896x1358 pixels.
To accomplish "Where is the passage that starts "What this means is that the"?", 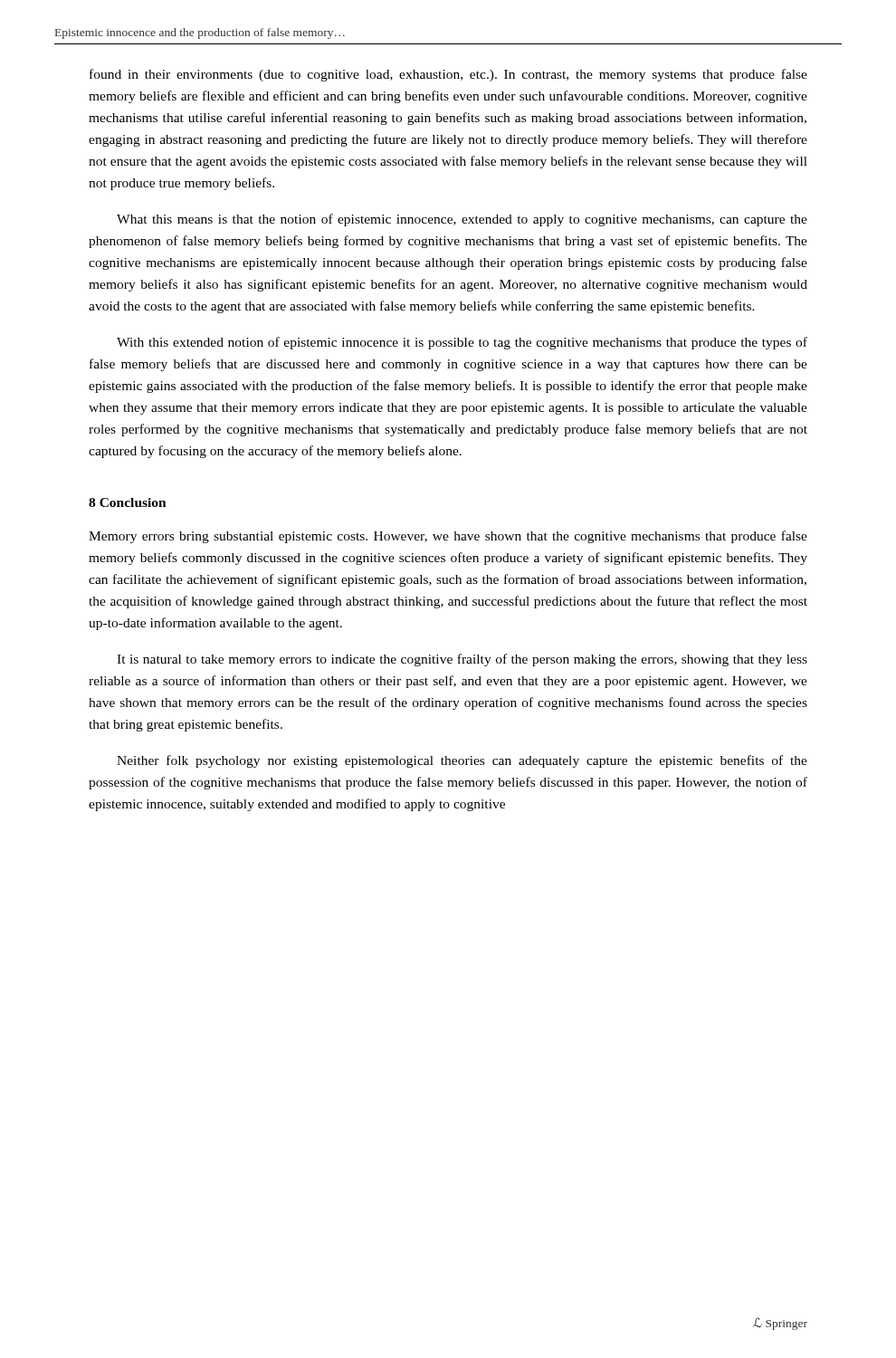I will (448, 263).
